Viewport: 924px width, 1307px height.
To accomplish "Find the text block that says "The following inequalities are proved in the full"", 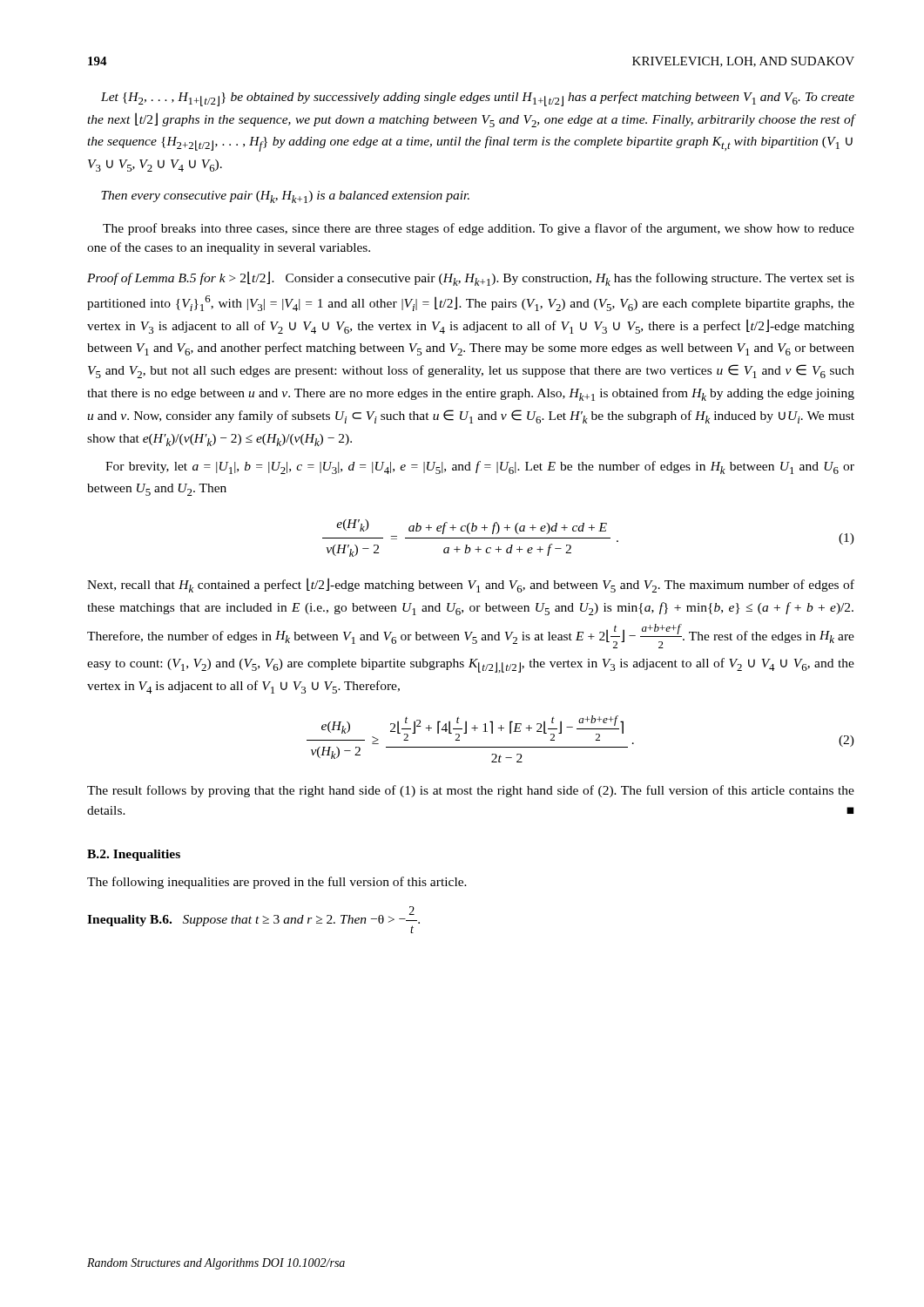I will (277, 882).
